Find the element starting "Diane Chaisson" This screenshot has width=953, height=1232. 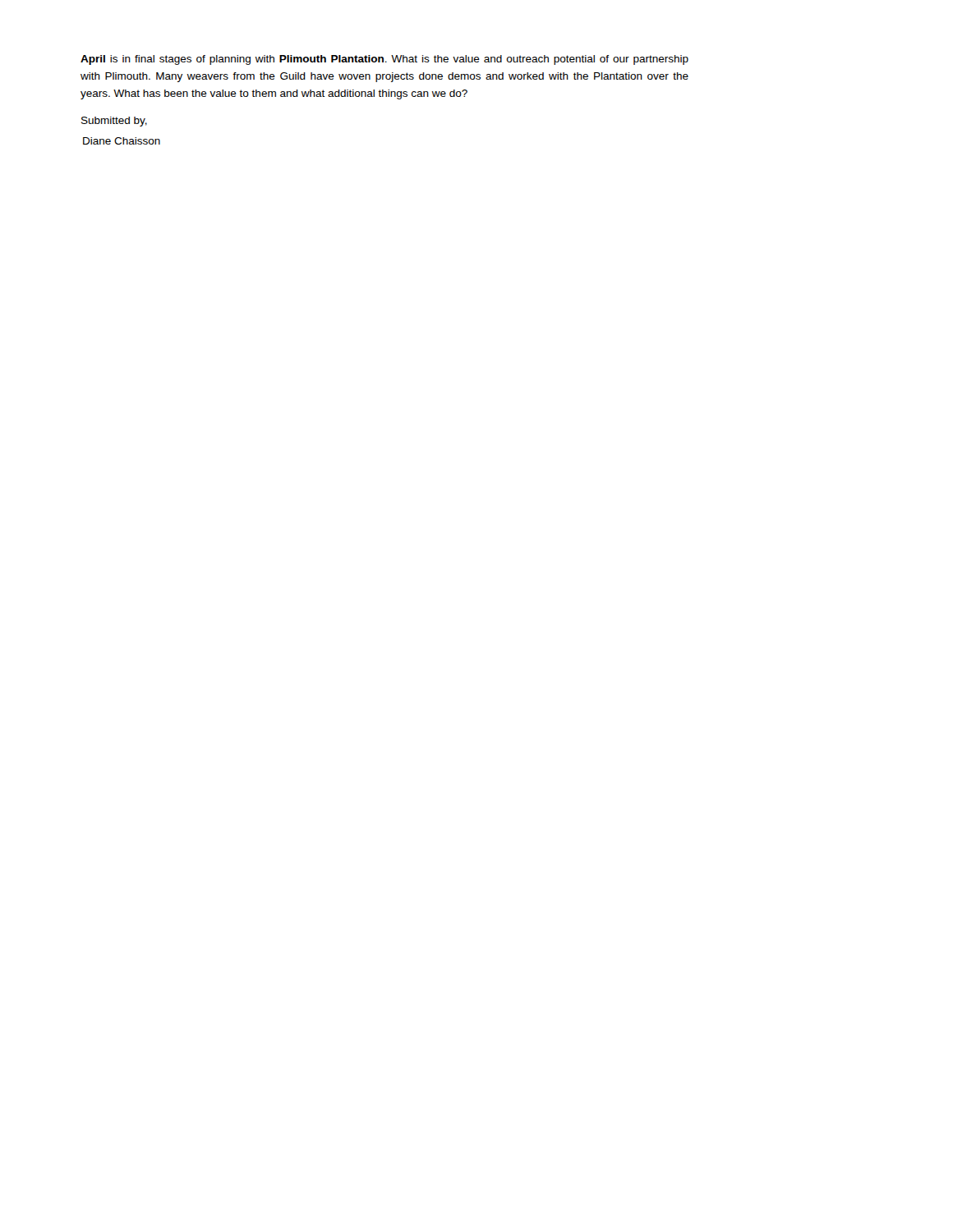point(121,141)
